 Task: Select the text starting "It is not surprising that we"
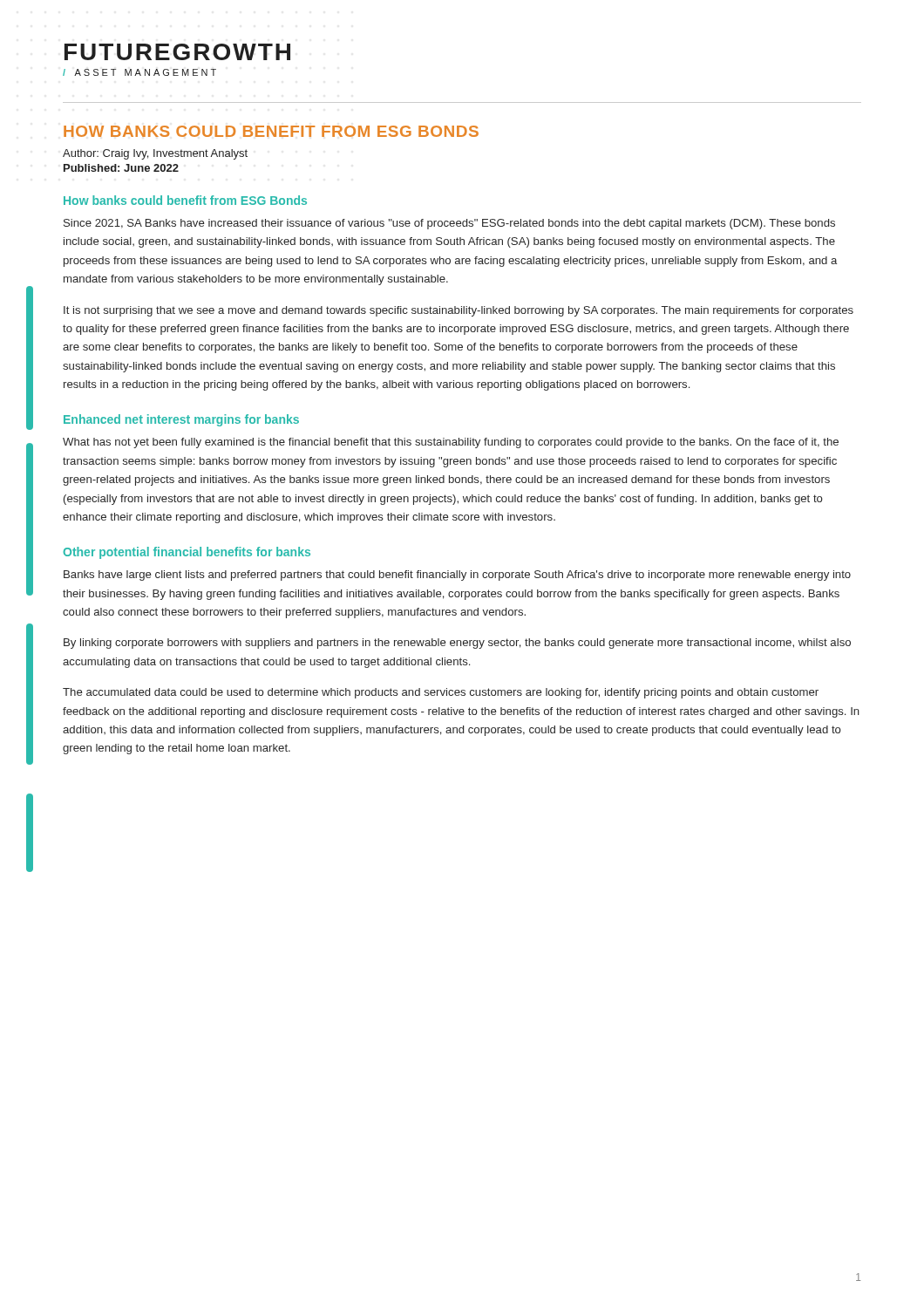pyautogui.click(x=458, y=347)
